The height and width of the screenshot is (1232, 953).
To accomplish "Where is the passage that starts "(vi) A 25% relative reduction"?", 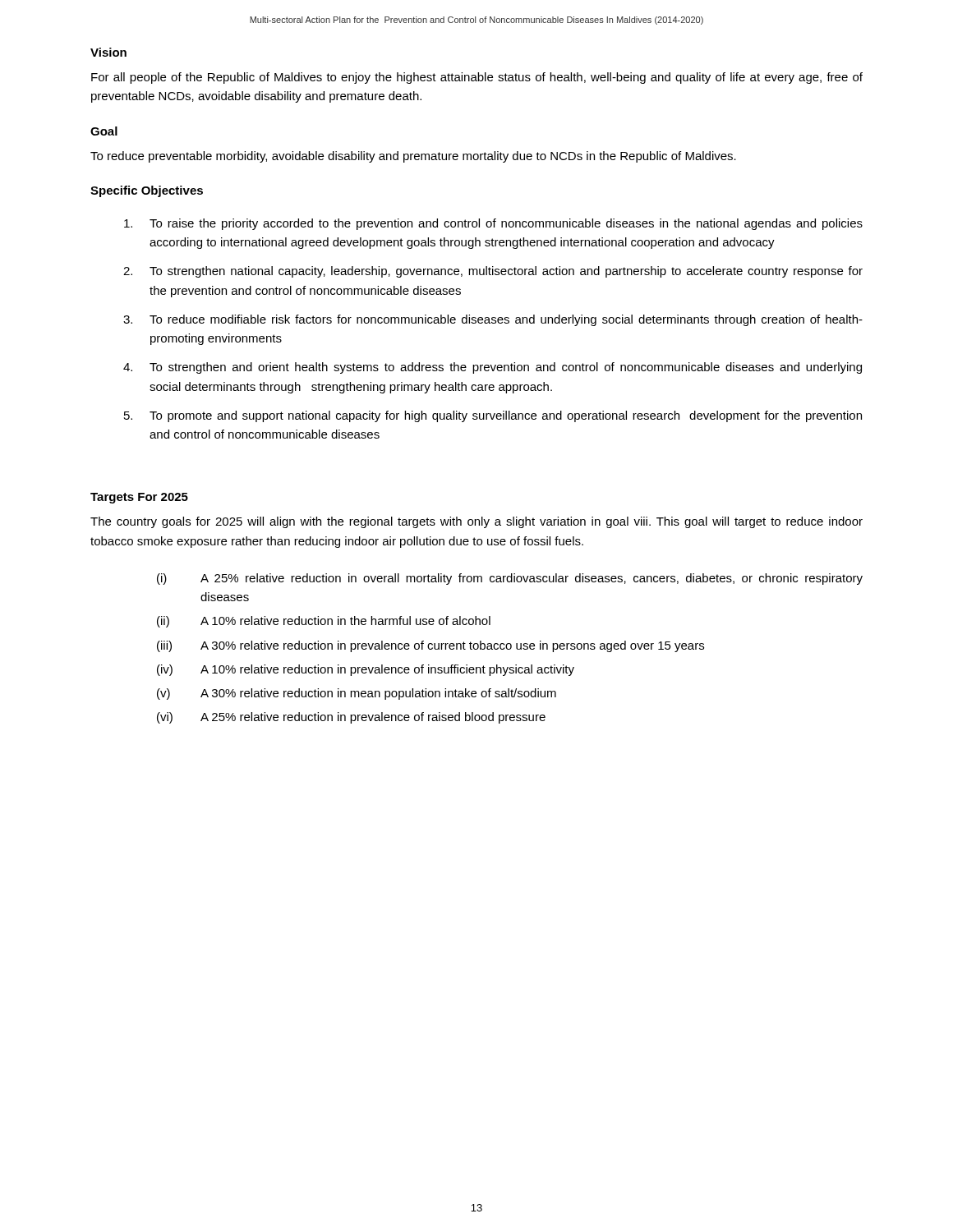I will (x=509, y=717).
